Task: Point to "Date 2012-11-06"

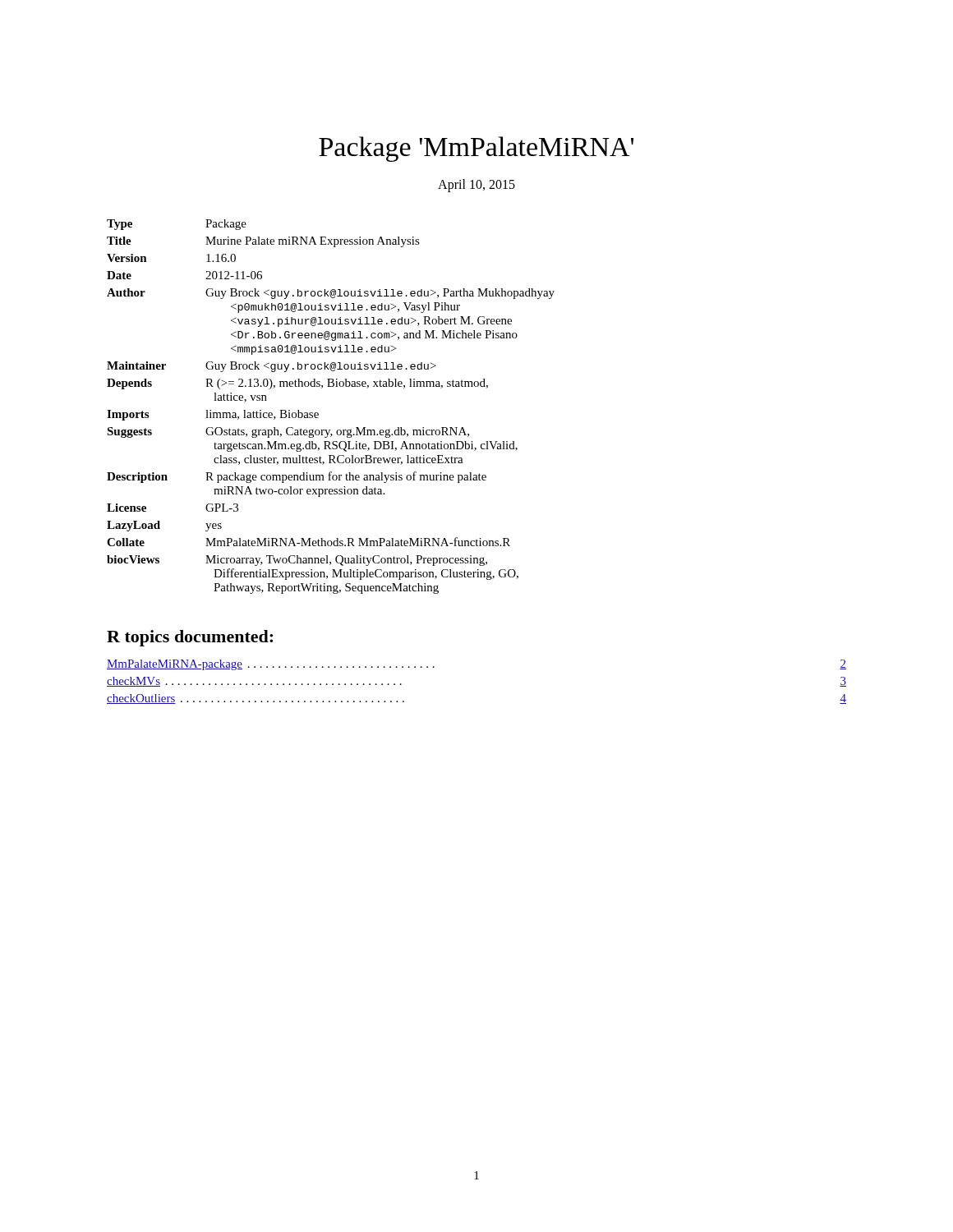Action: 124,275
